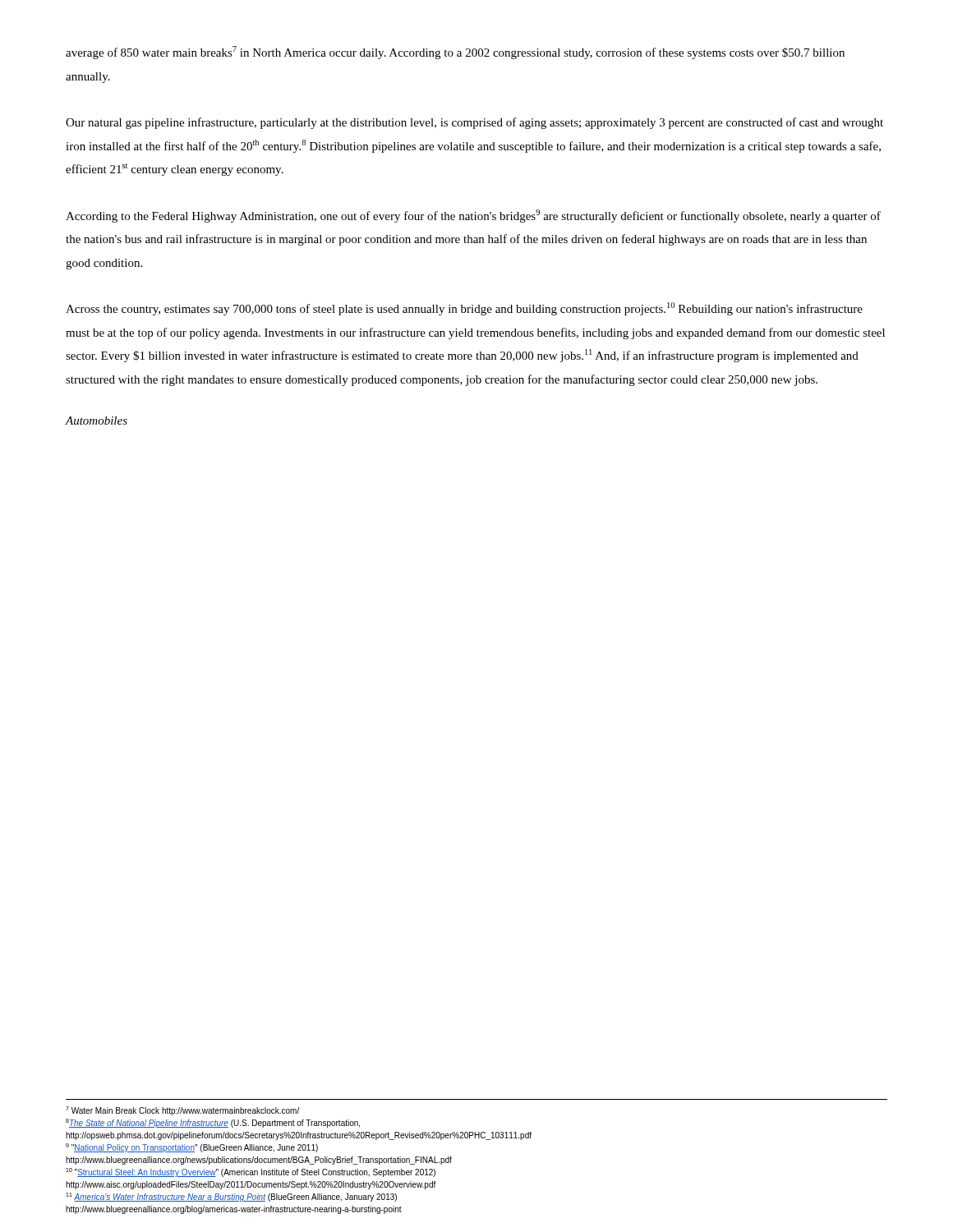Find the passage starting "Our natural gas pipeline"
Image resolution: width=953 pixels, height=1232 pixels.
474,146
